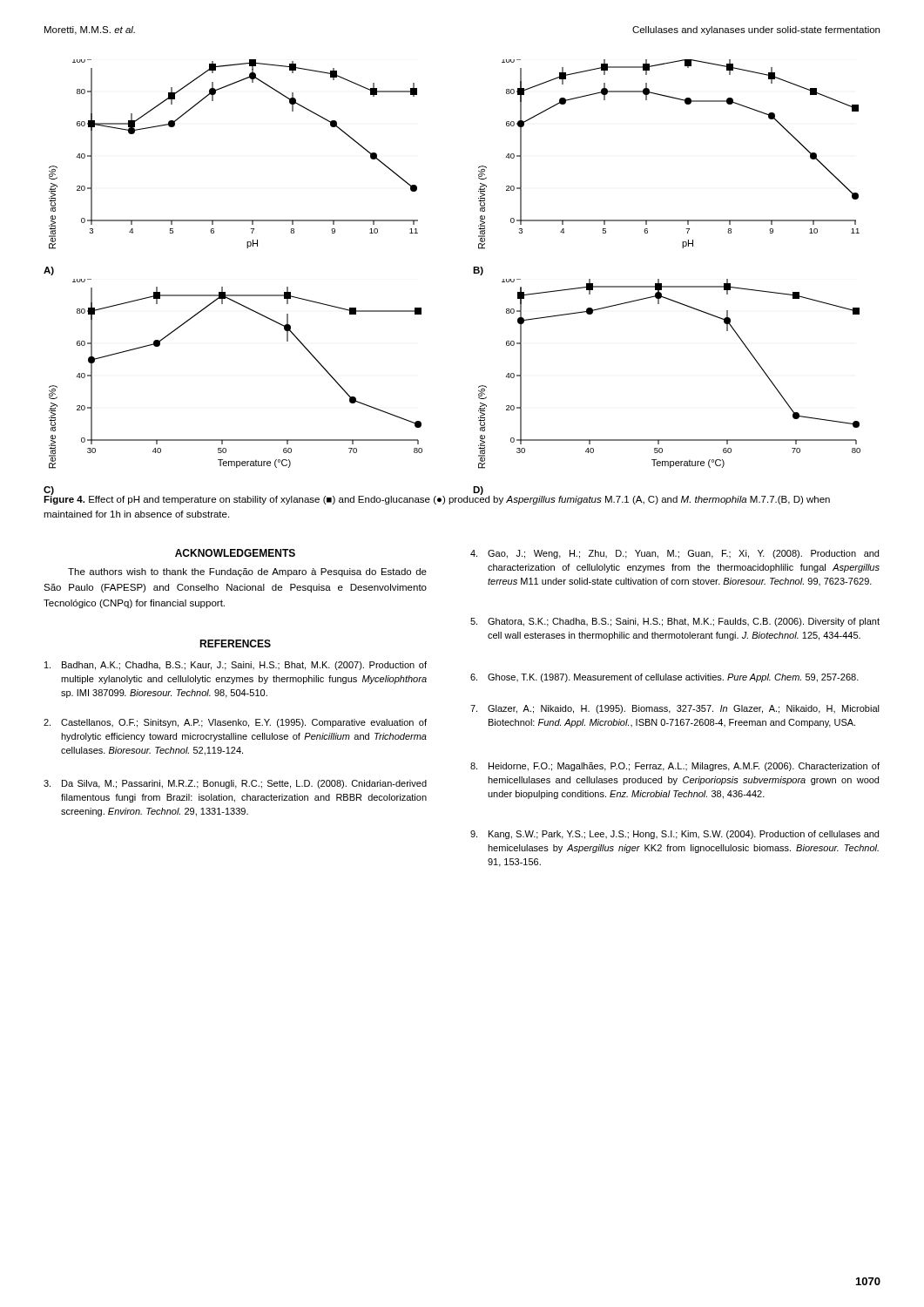Find the list item with the text "2. Castellanos, O.F.; Sinitsyn, A.P.; Vlasenko, E.Y. (1995)."

[x=235, y=737]
